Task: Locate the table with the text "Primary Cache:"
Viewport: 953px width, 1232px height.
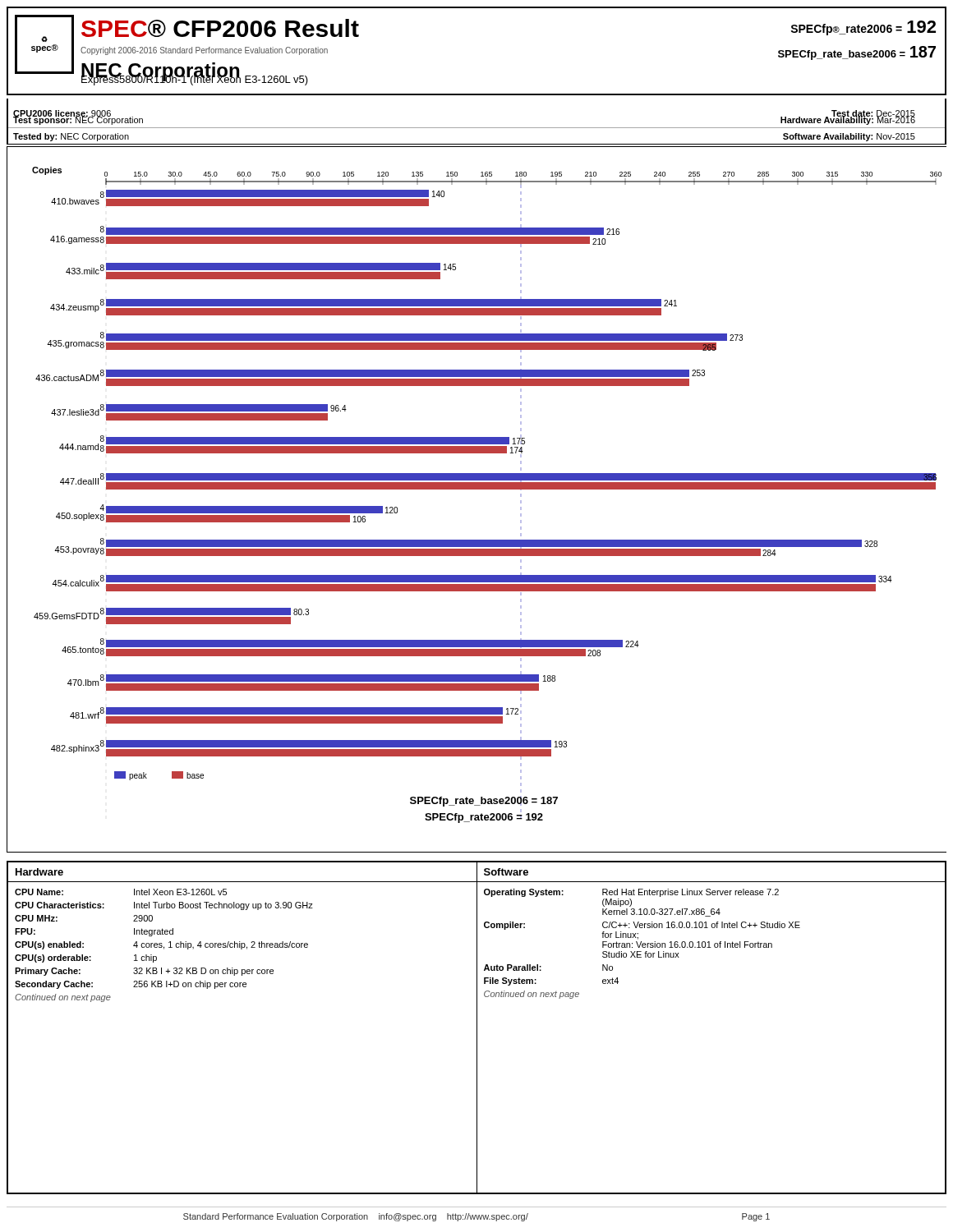Action: 243,1037
